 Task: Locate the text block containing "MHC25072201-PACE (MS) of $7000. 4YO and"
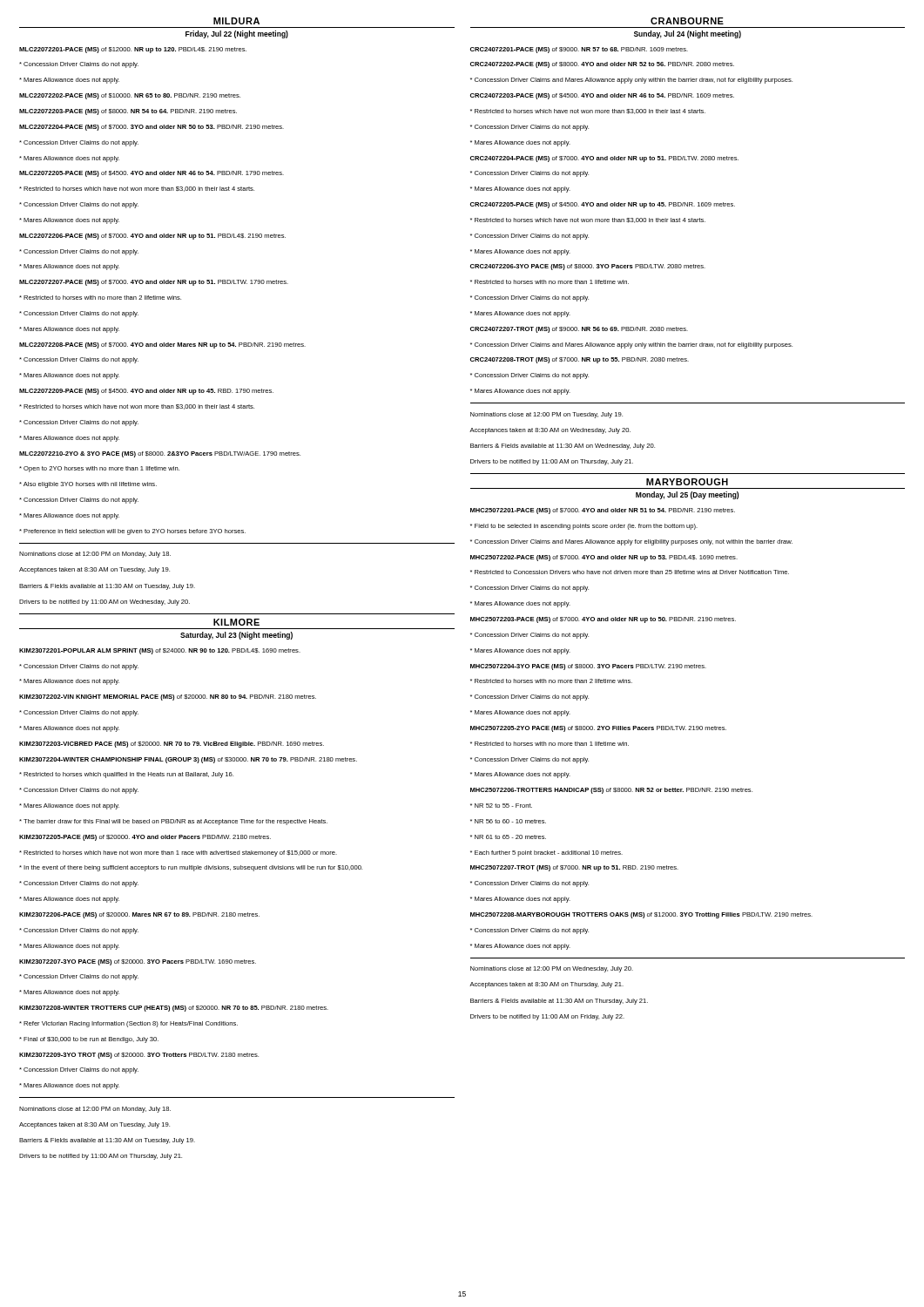pos(687,728)
